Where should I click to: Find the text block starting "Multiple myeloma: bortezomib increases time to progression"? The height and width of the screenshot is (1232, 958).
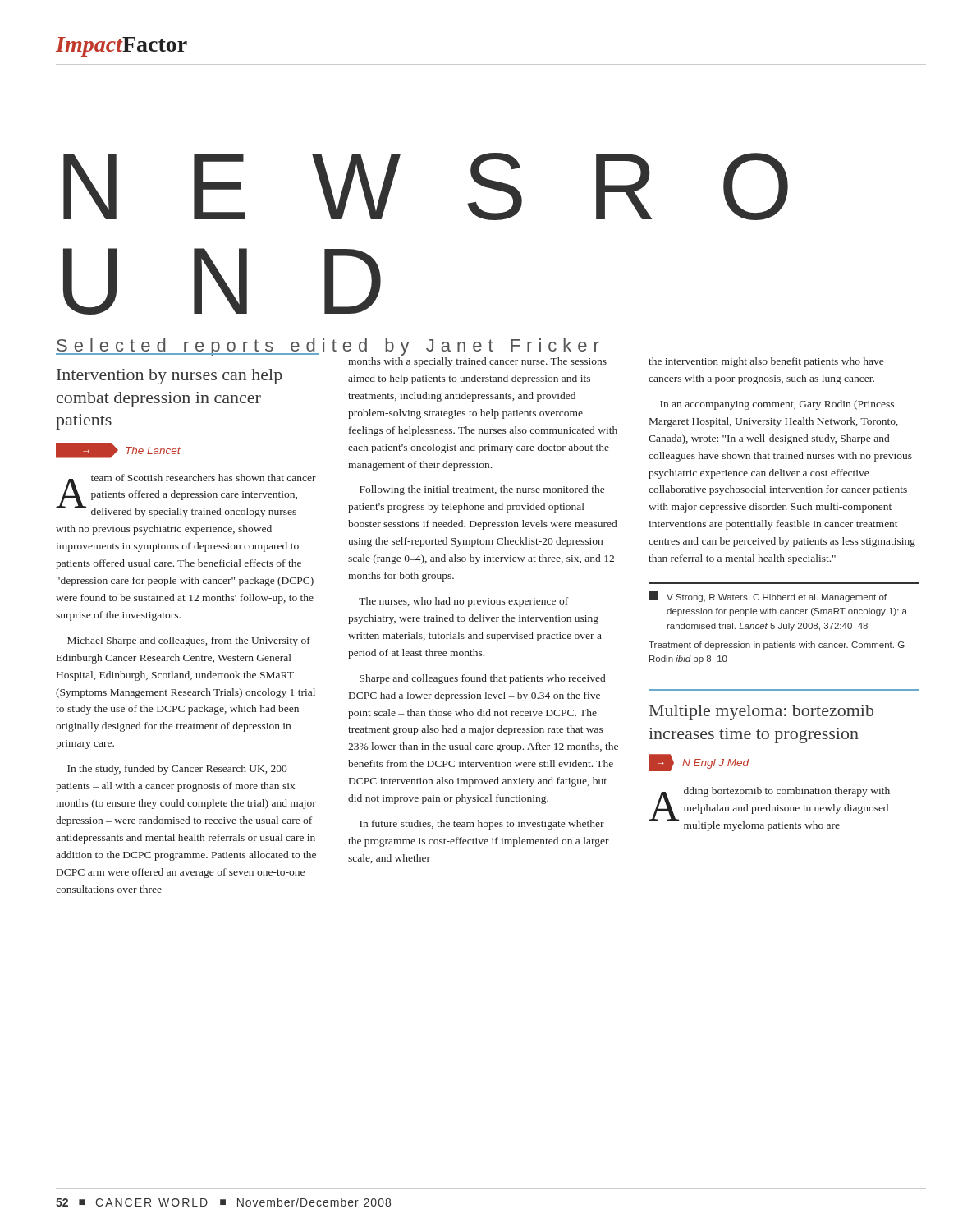pyautogui.click(x=784, y=722)
